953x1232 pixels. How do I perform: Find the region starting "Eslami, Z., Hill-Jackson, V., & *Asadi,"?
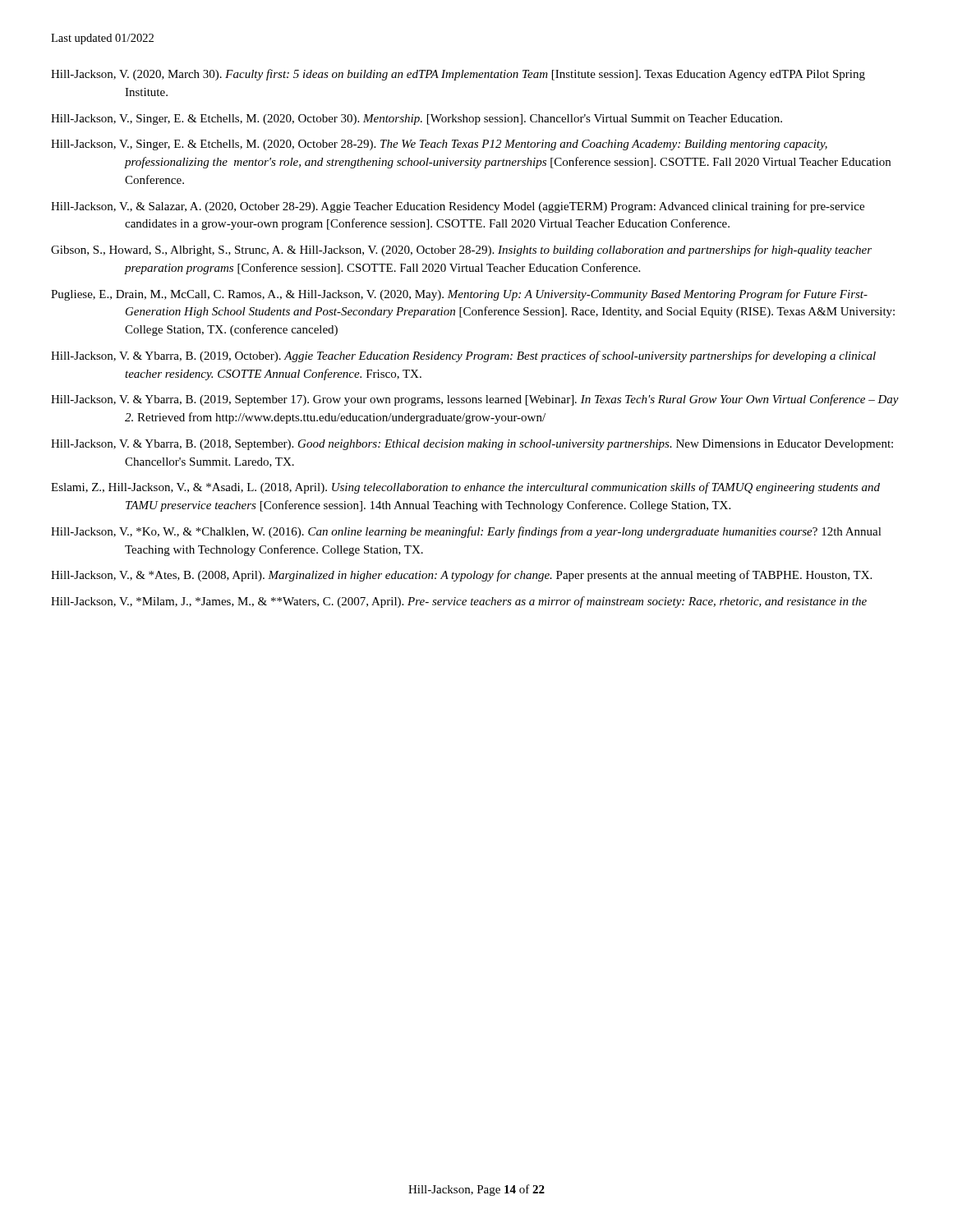point(465,496)
